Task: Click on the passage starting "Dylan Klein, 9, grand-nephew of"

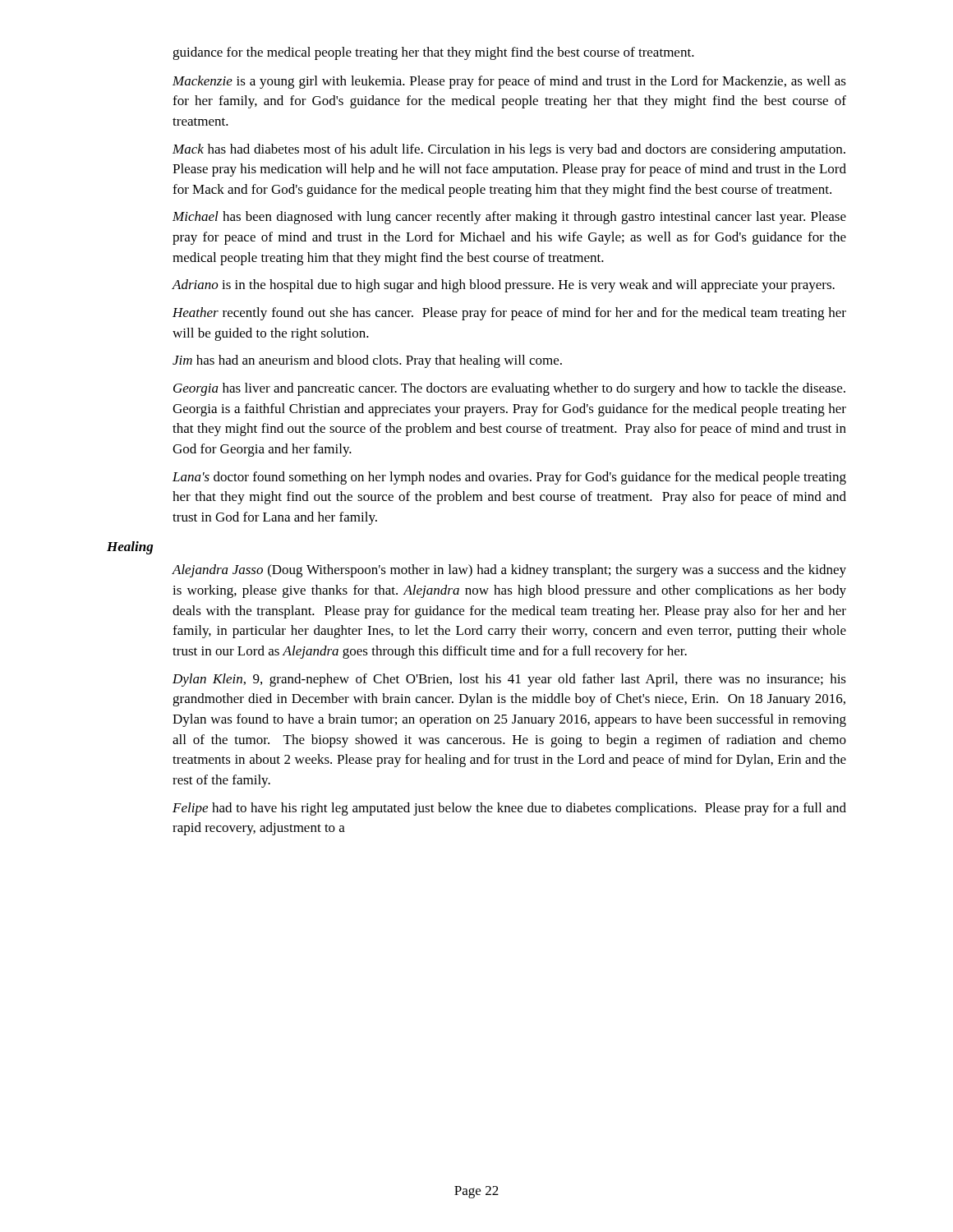Action: click(476, 730)
